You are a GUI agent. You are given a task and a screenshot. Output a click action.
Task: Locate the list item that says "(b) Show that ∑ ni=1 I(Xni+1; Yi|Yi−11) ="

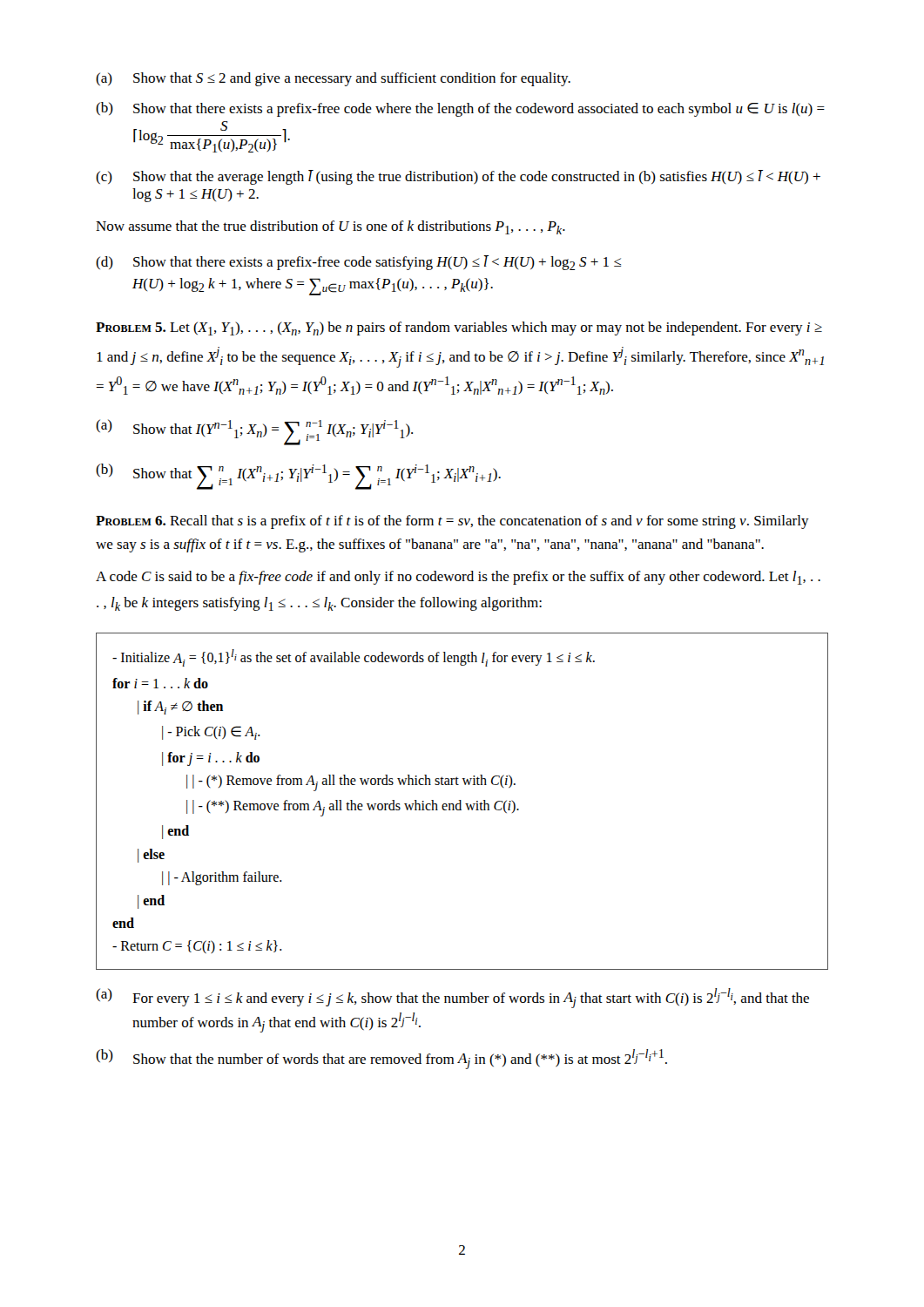click(x=462, y=475)
